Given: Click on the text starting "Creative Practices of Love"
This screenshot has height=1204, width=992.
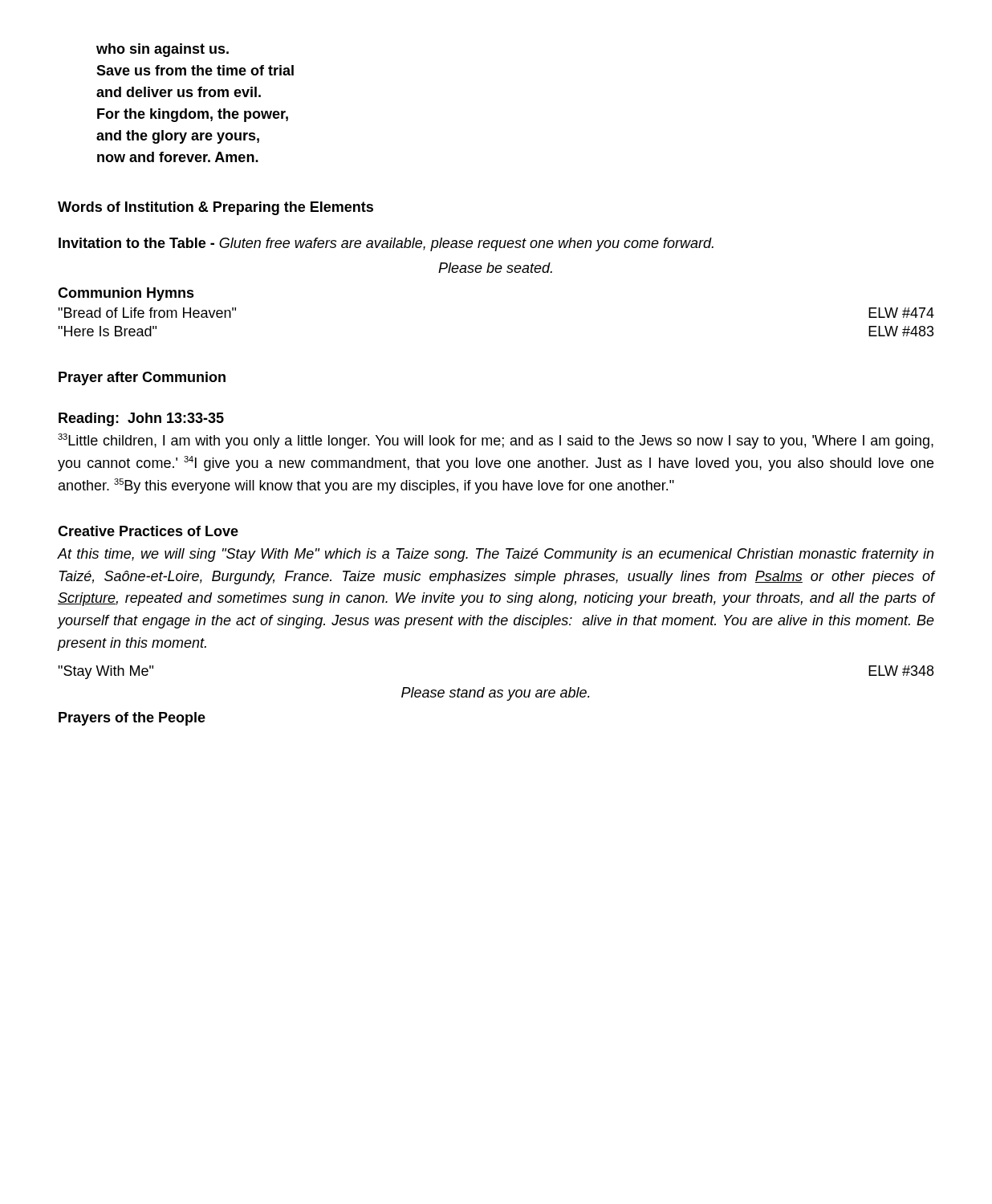Looking at the screenshot, I should pos(148,531).
